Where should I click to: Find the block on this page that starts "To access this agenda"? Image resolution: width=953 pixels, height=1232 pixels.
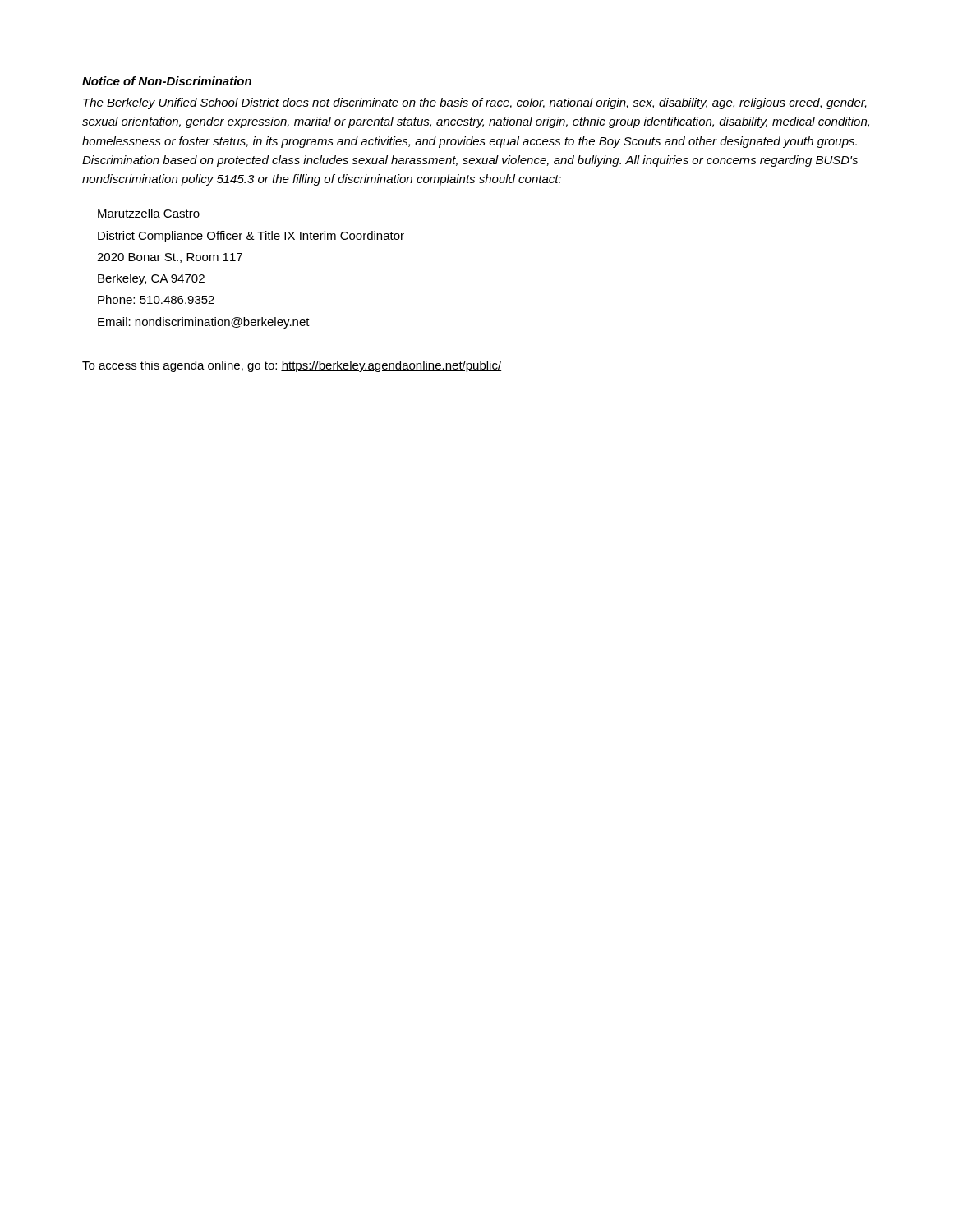click(292, 365)
